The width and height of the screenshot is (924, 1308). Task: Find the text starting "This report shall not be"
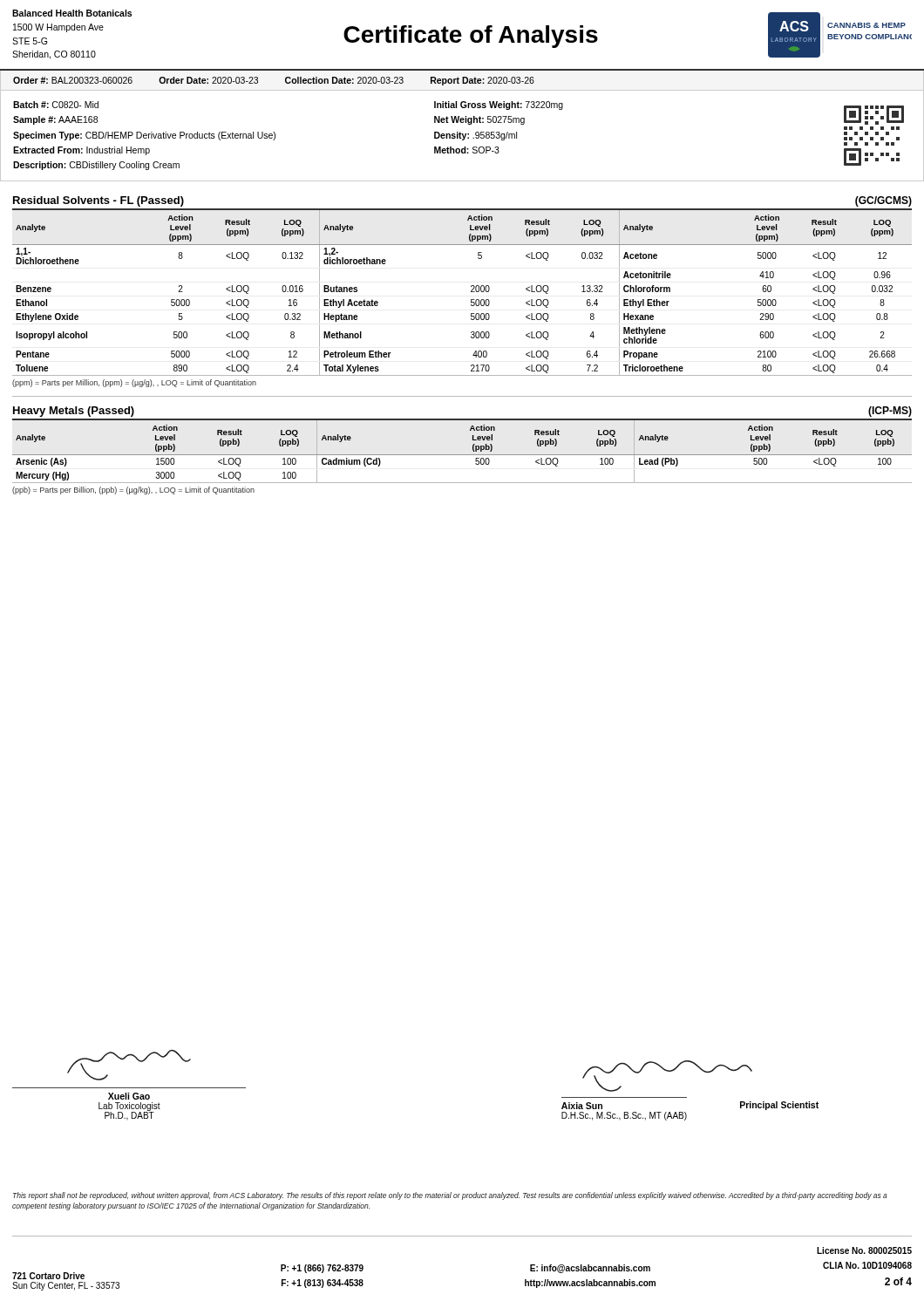pyautogui.click(x=450, y=1201)
